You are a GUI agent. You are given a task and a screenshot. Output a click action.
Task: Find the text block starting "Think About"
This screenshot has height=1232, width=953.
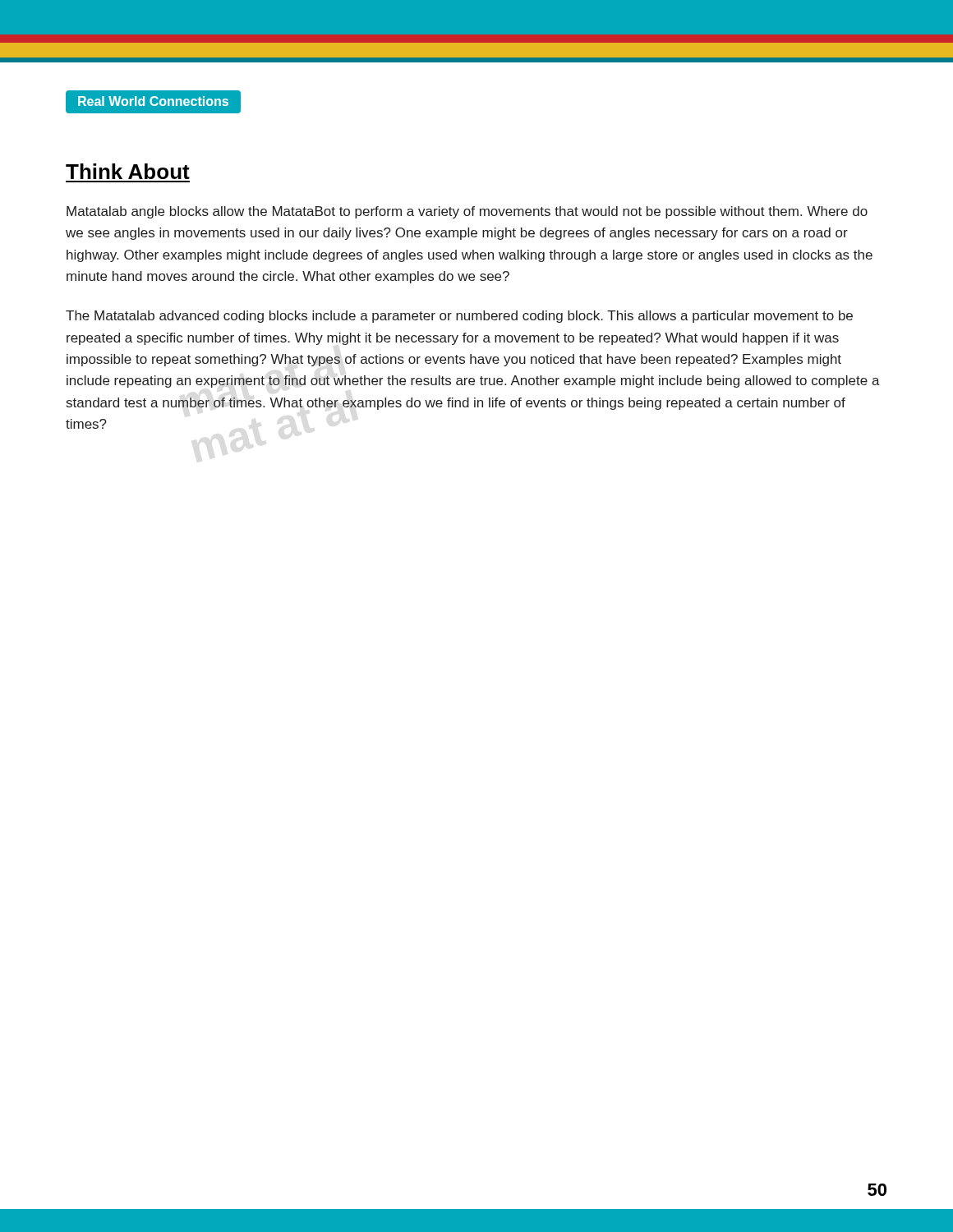point(128,171)
